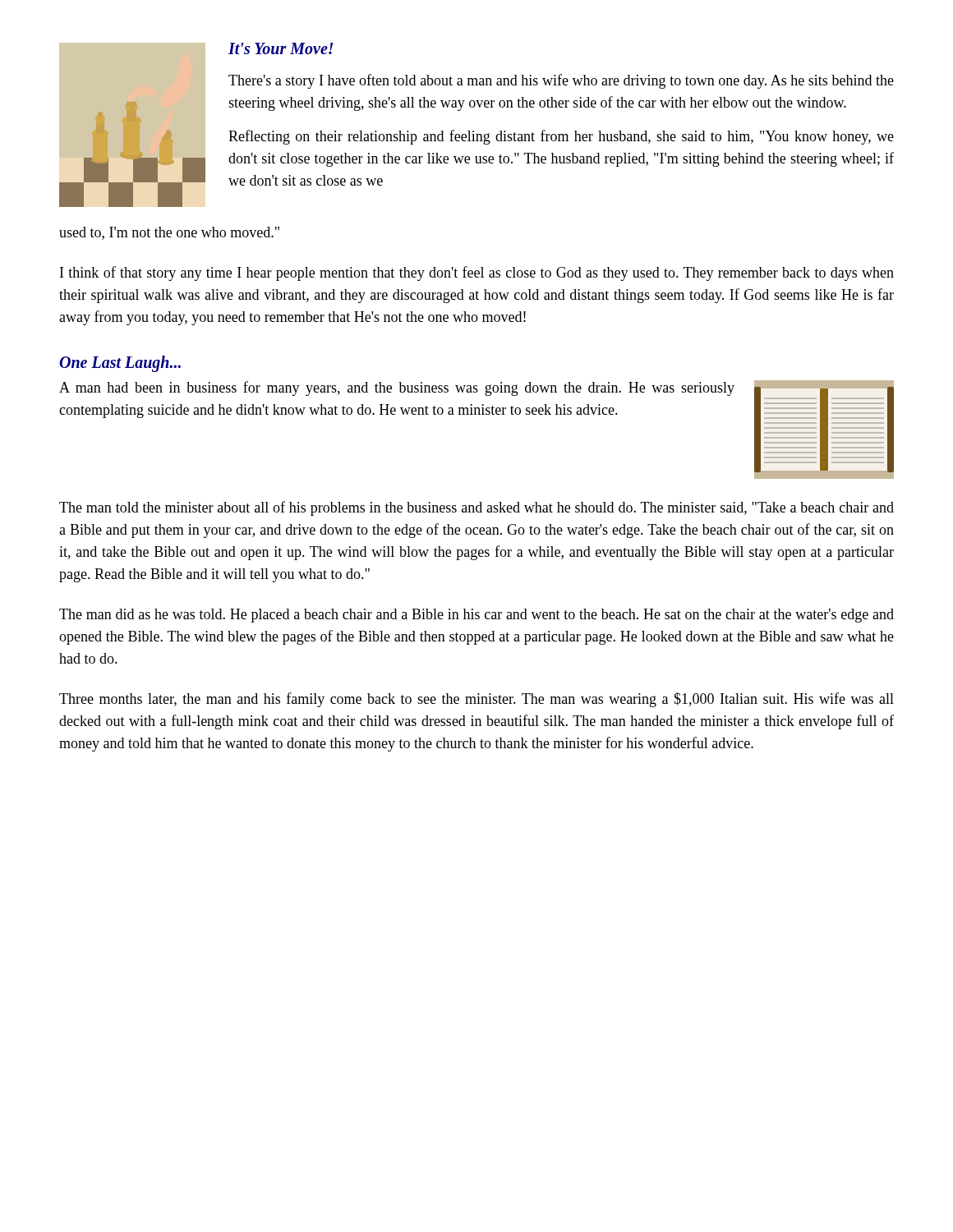Locate the text block with the text "used to, I'm"
The image size is (953, 1232).
(x=170, y=232)
